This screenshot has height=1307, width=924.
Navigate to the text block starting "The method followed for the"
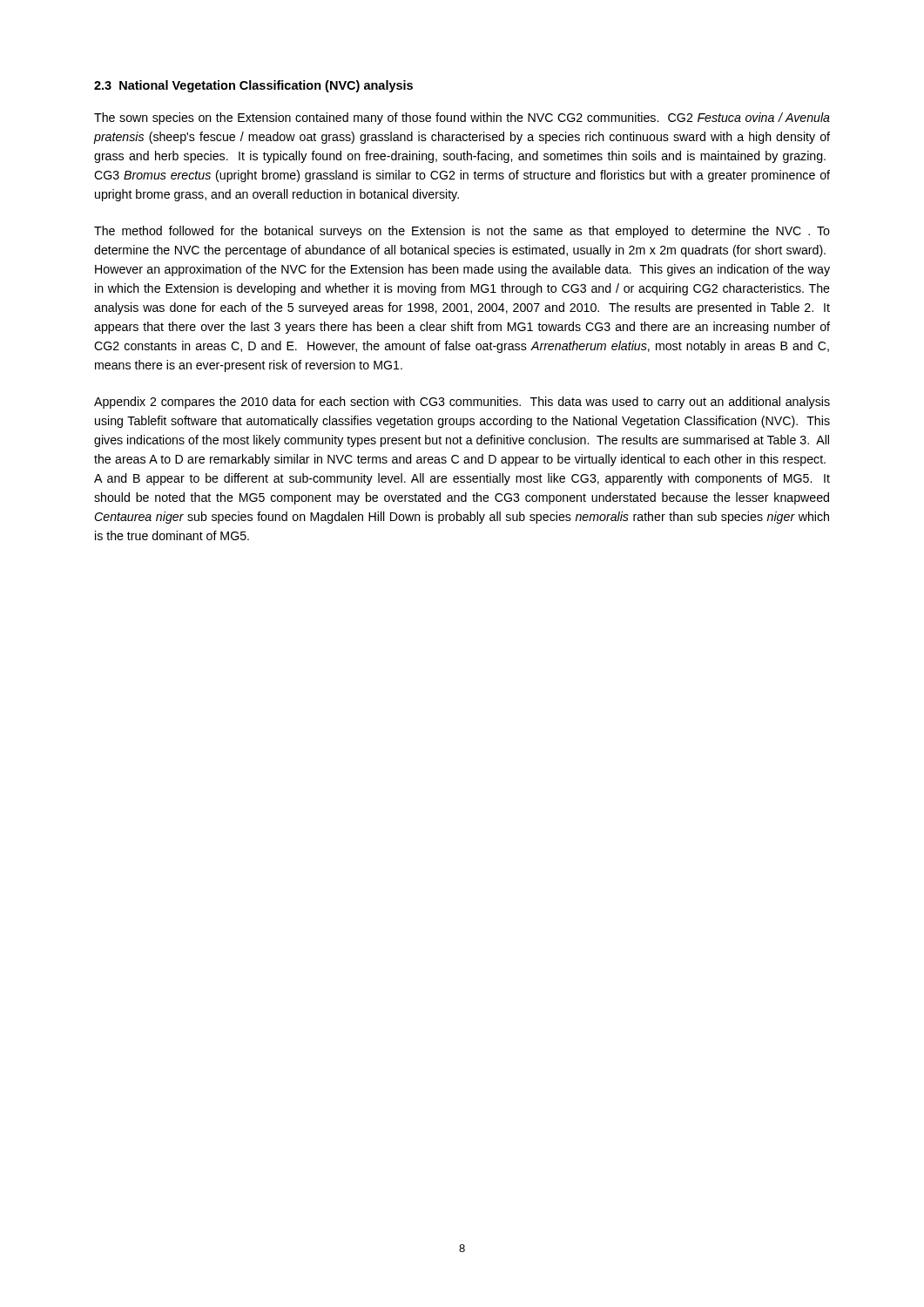(462, 298)
